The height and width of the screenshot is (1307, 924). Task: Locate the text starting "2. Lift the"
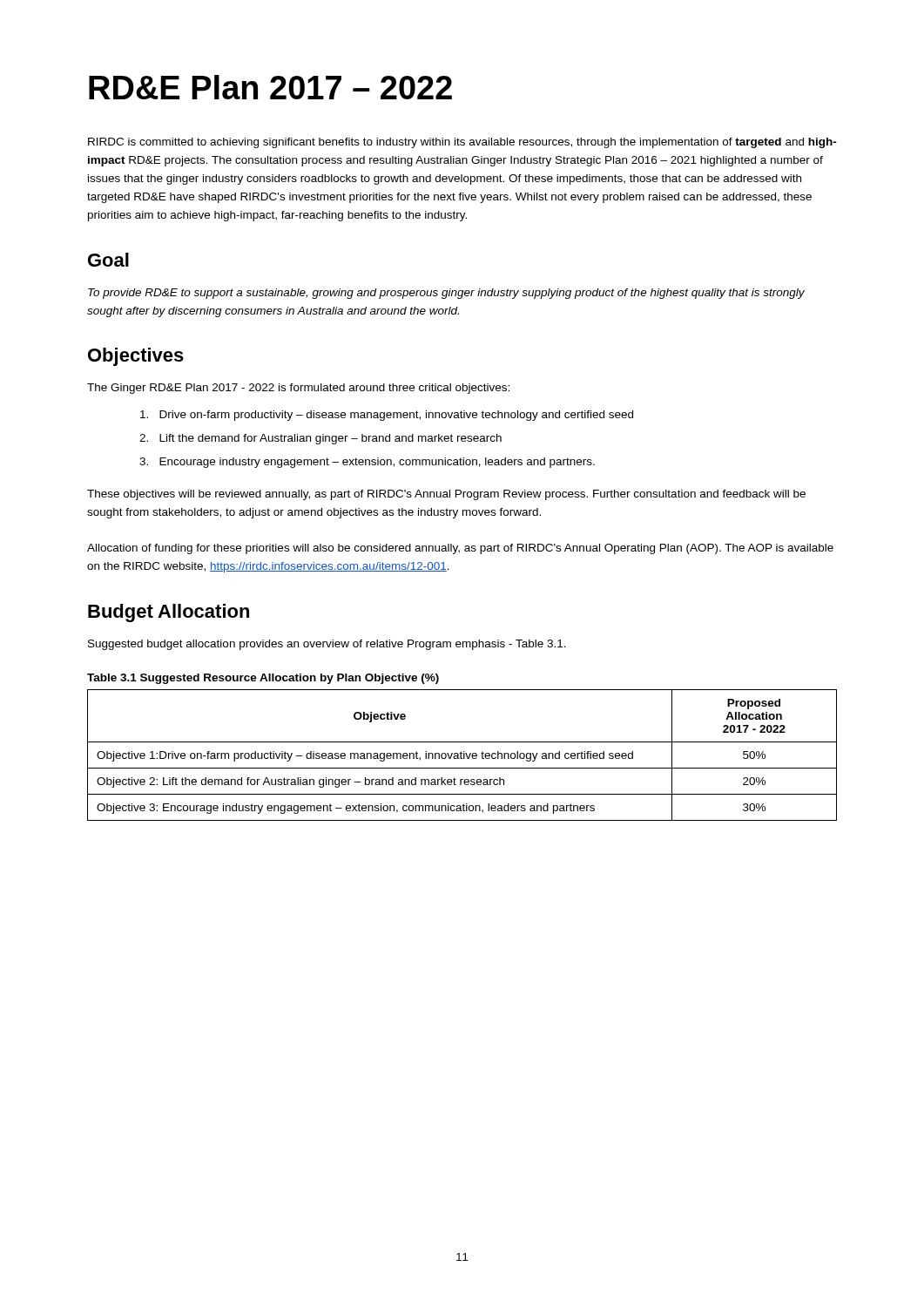(321, 438)
